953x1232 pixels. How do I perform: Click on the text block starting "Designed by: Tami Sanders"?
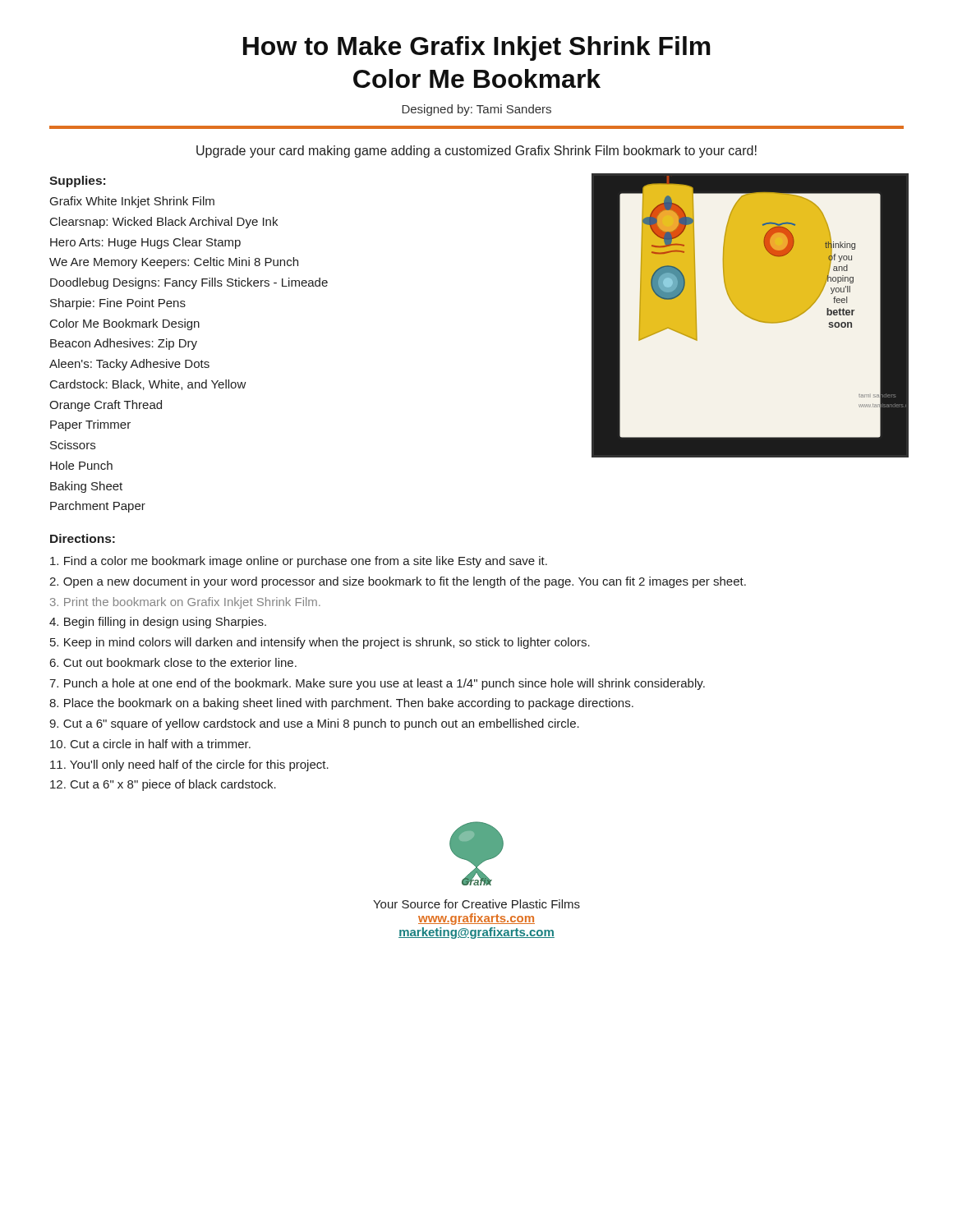[x=476, y=109]
